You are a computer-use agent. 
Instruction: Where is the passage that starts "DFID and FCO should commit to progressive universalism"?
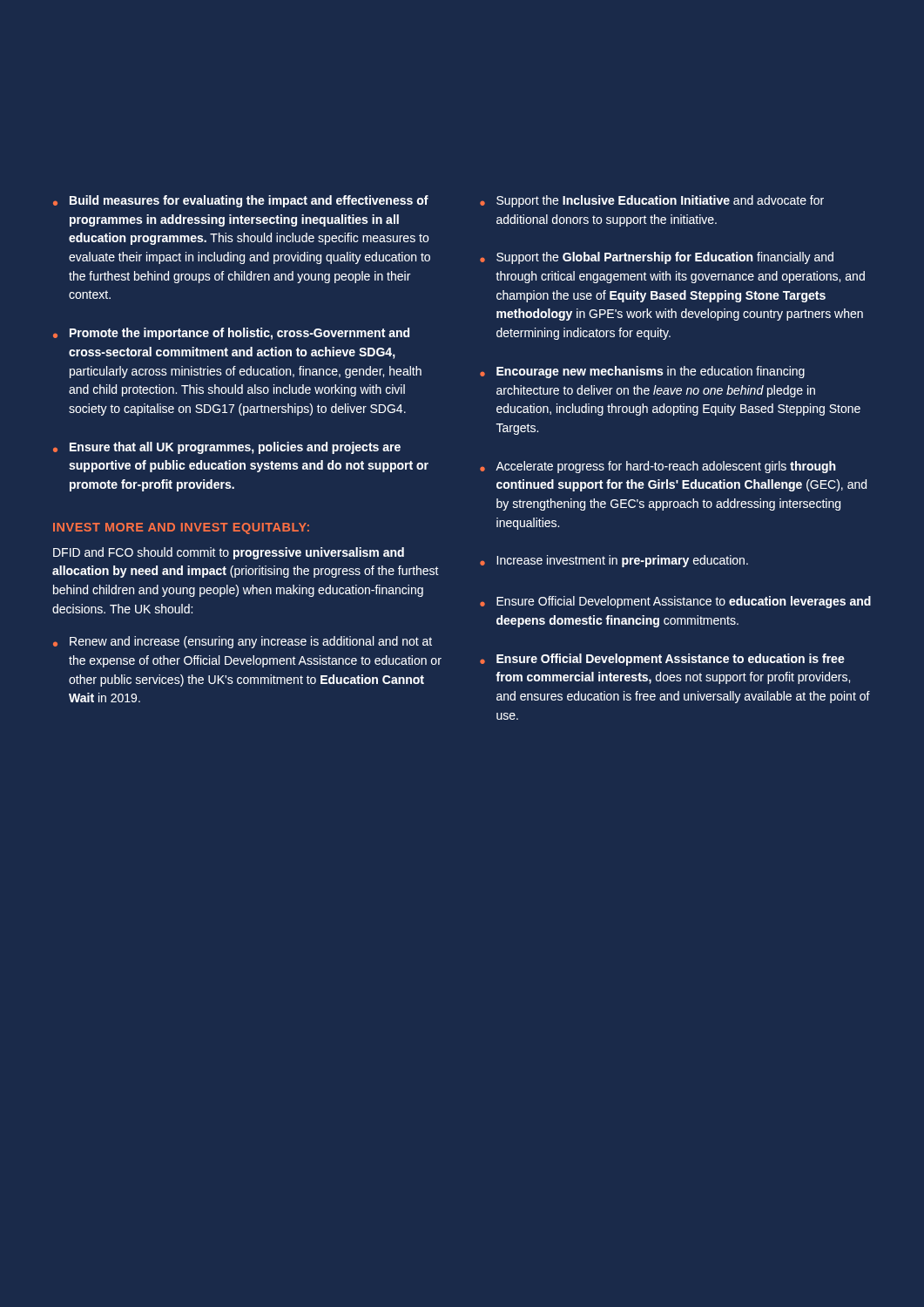tap(245, 580)
